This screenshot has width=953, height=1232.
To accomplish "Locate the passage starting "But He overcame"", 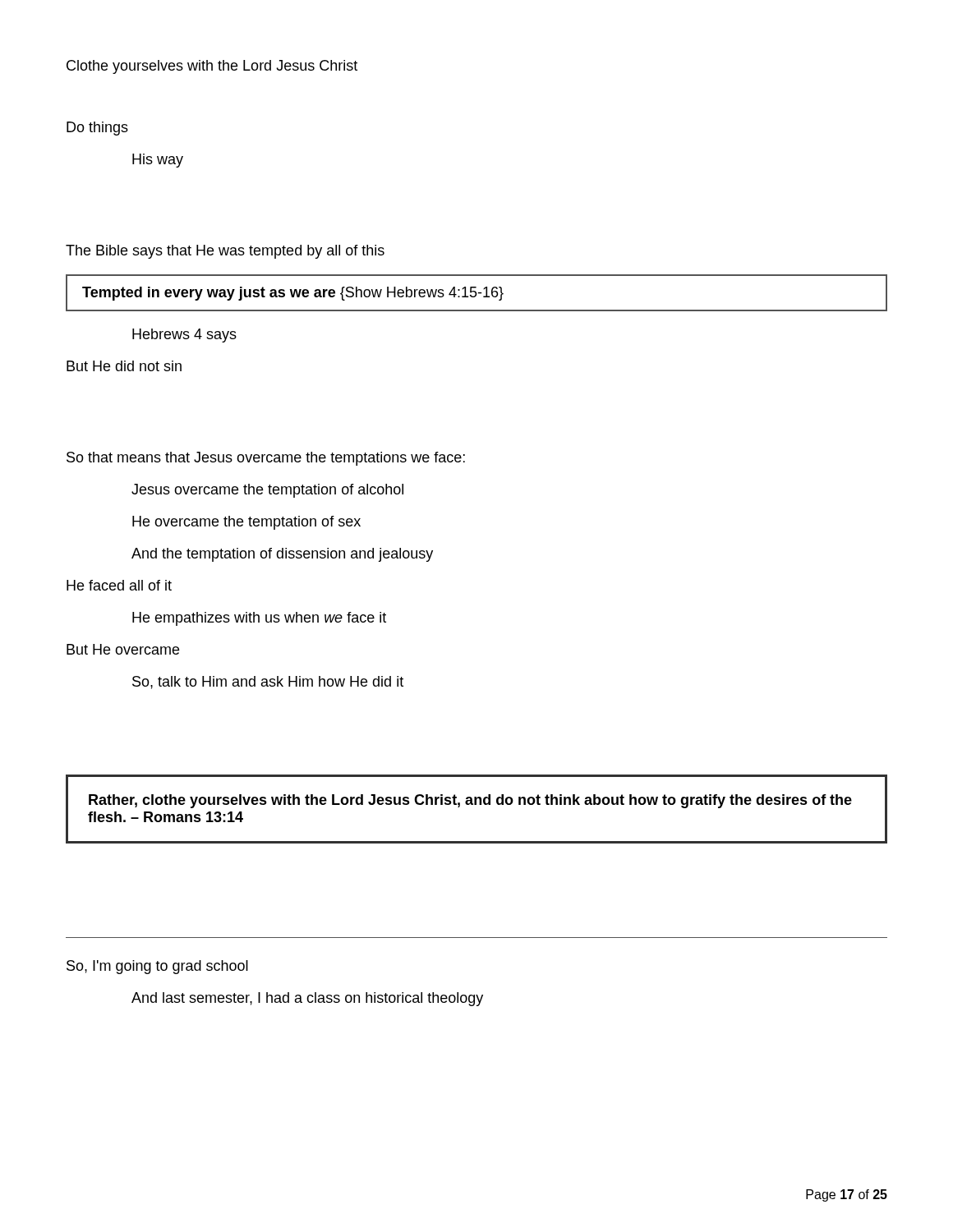I will coord(123,650).
